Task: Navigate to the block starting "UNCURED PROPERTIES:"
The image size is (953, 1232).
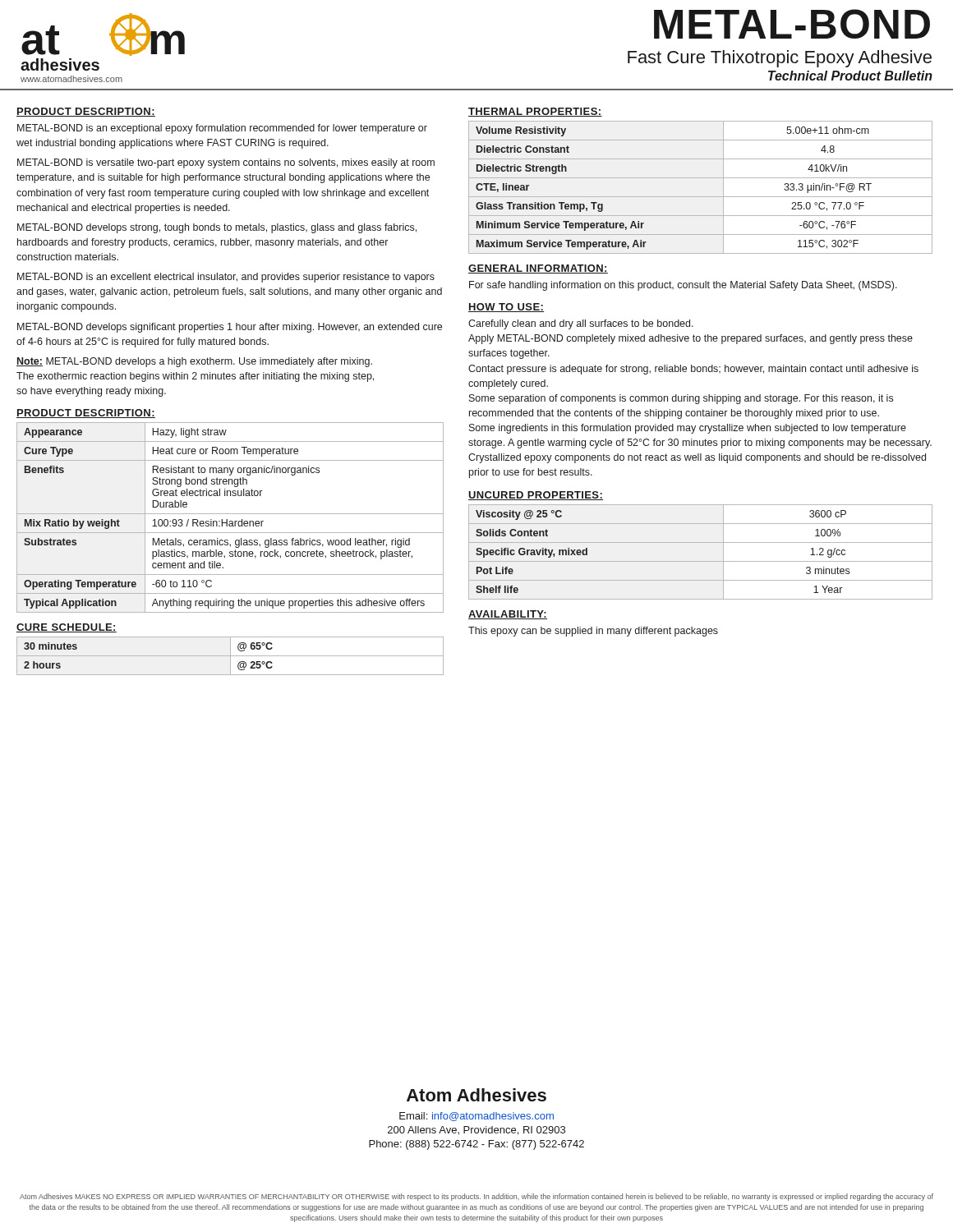Action: (x=536, y=494)
